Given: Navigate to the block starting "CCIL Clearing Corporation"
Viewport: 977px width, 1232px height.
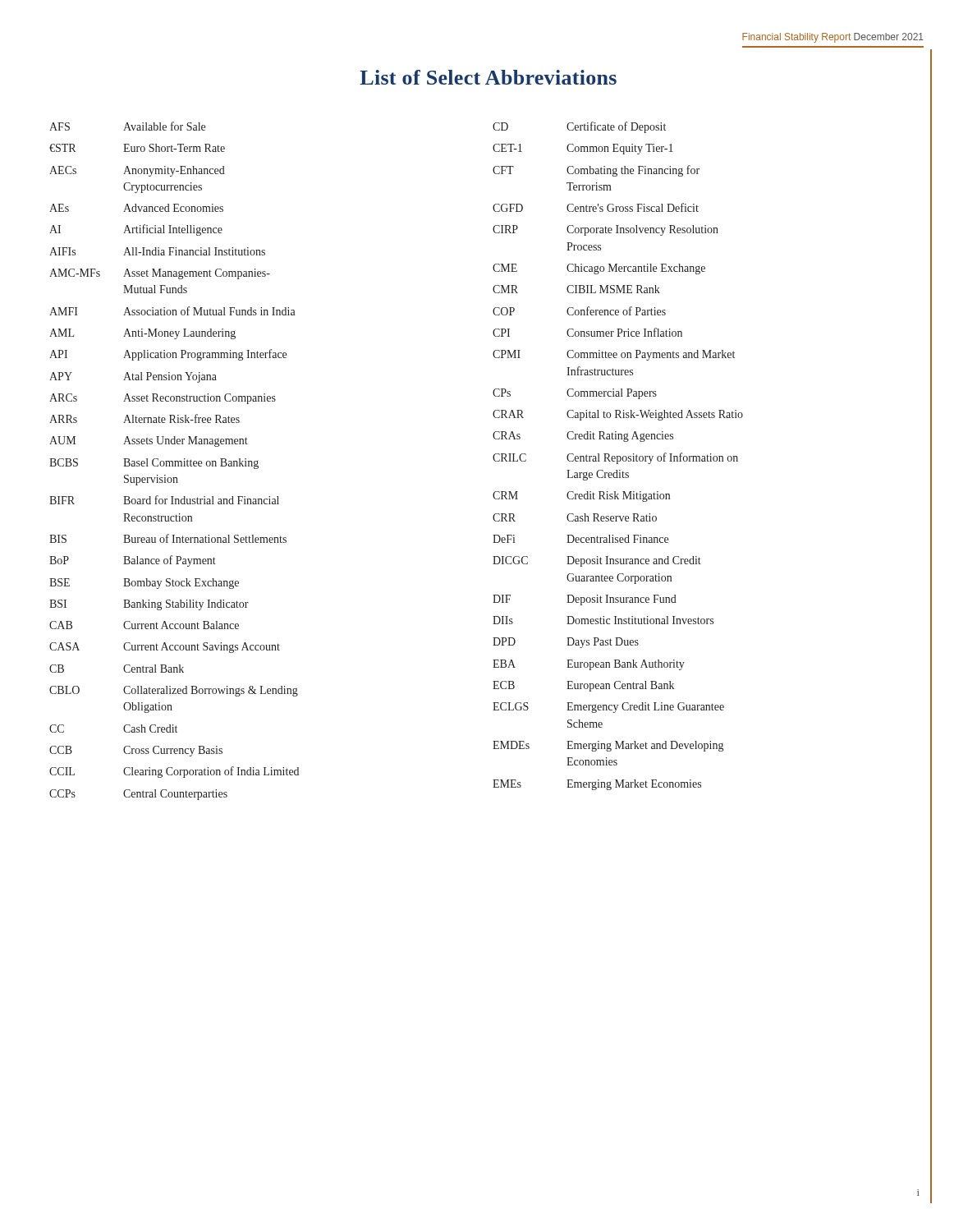Looking at the screenshot, I should point(174,772).
